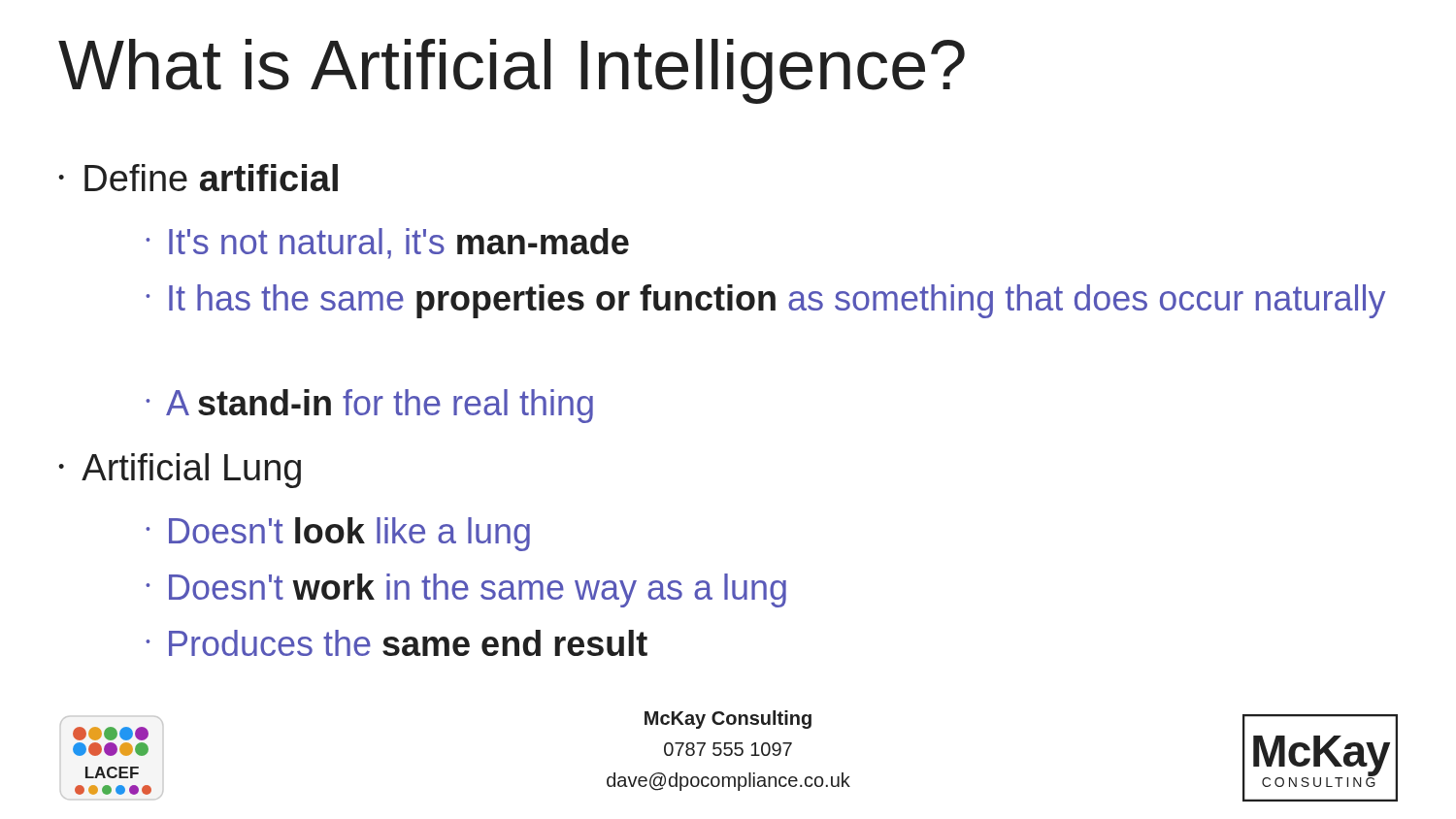This screenshot has width=1456, height=819.
Task: Select the title containing "What is Artificial Intelligence?"
Action: pyautogui.click(x=728, y=66)
